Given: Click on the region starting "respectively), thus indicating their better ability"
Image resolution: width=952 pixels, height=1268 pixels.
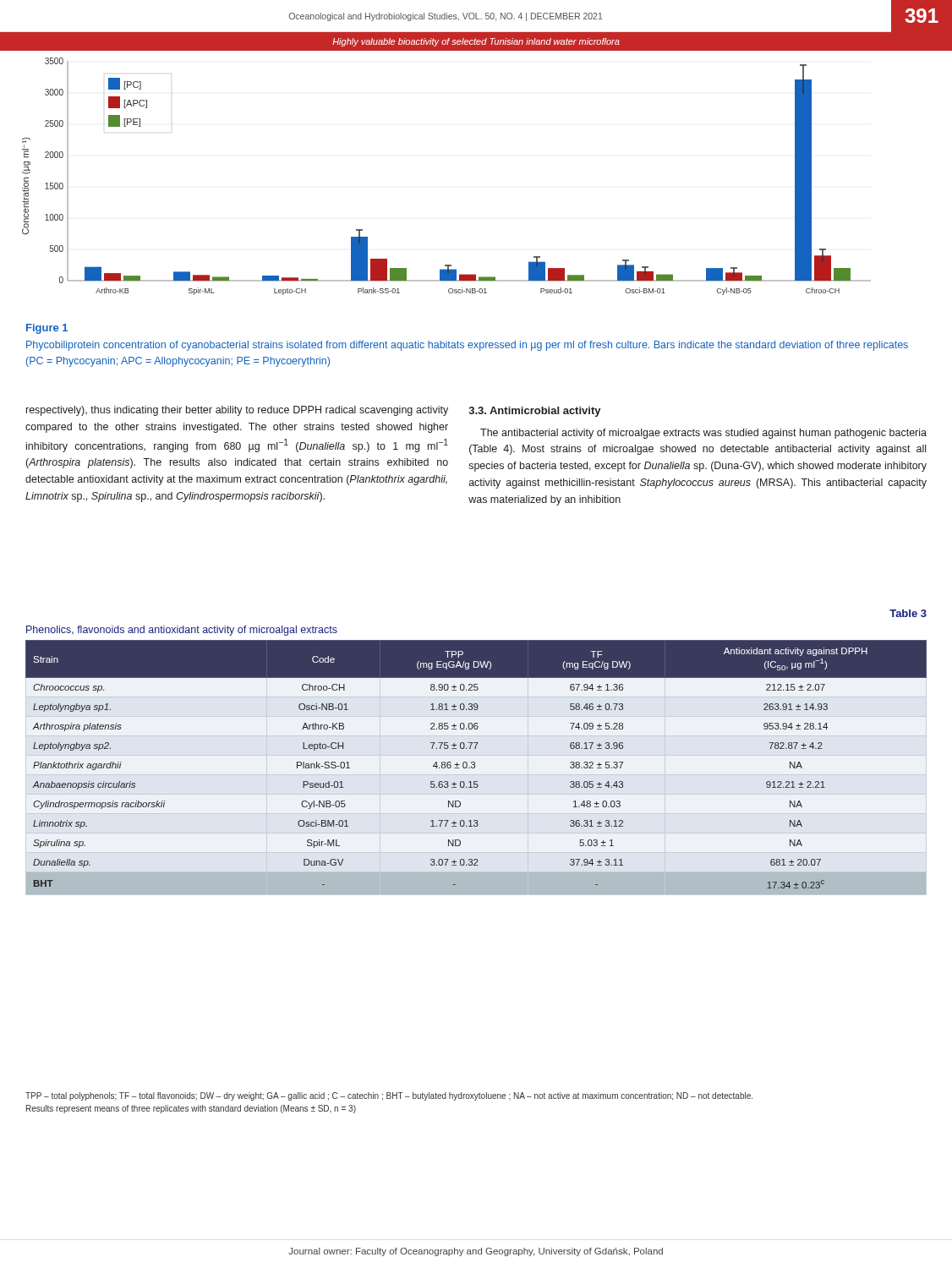Looking at the screenshot, I should tap(237, 453).
